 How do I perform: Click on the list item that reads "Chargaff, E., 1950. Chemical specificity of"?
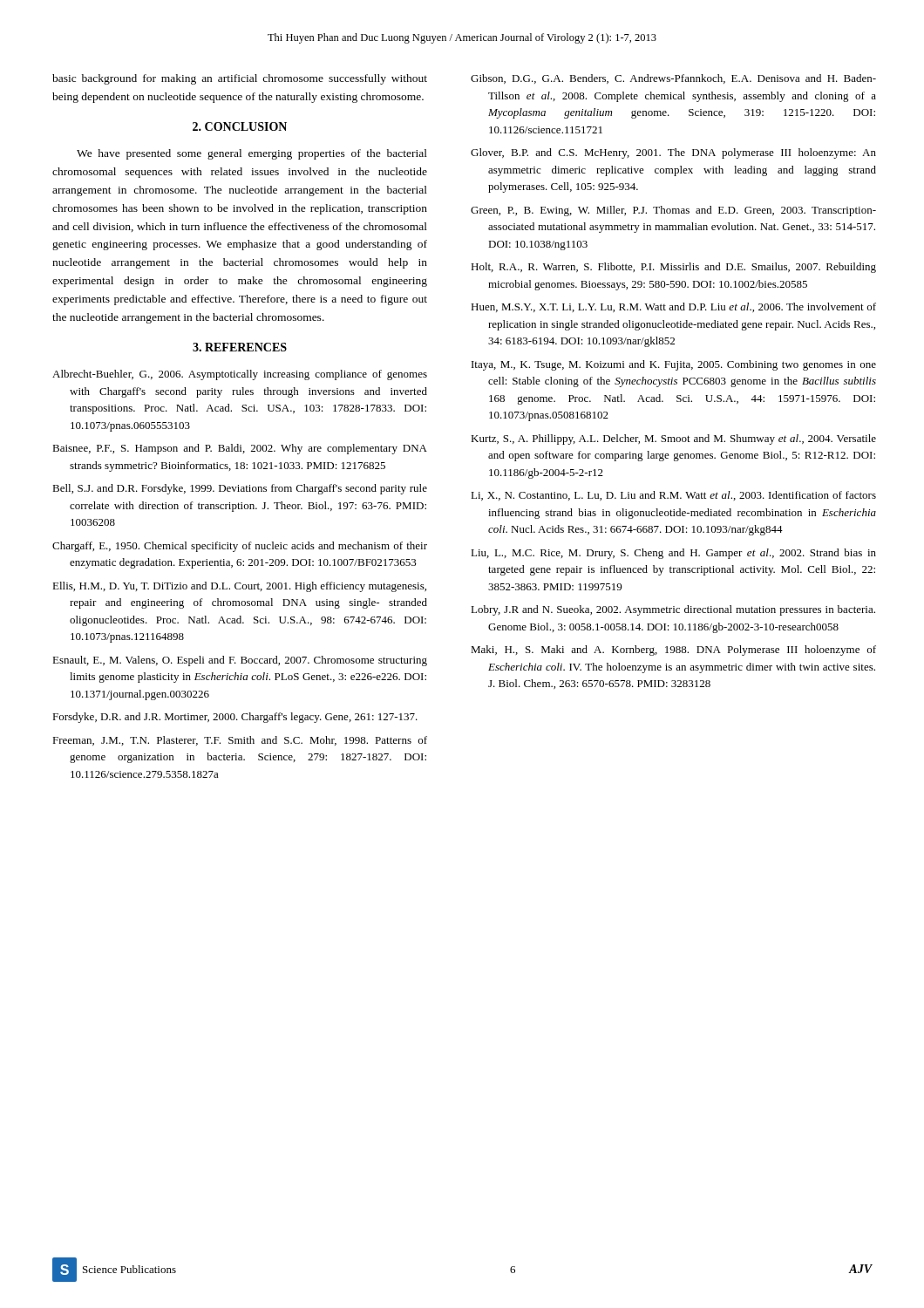point(240,554)
